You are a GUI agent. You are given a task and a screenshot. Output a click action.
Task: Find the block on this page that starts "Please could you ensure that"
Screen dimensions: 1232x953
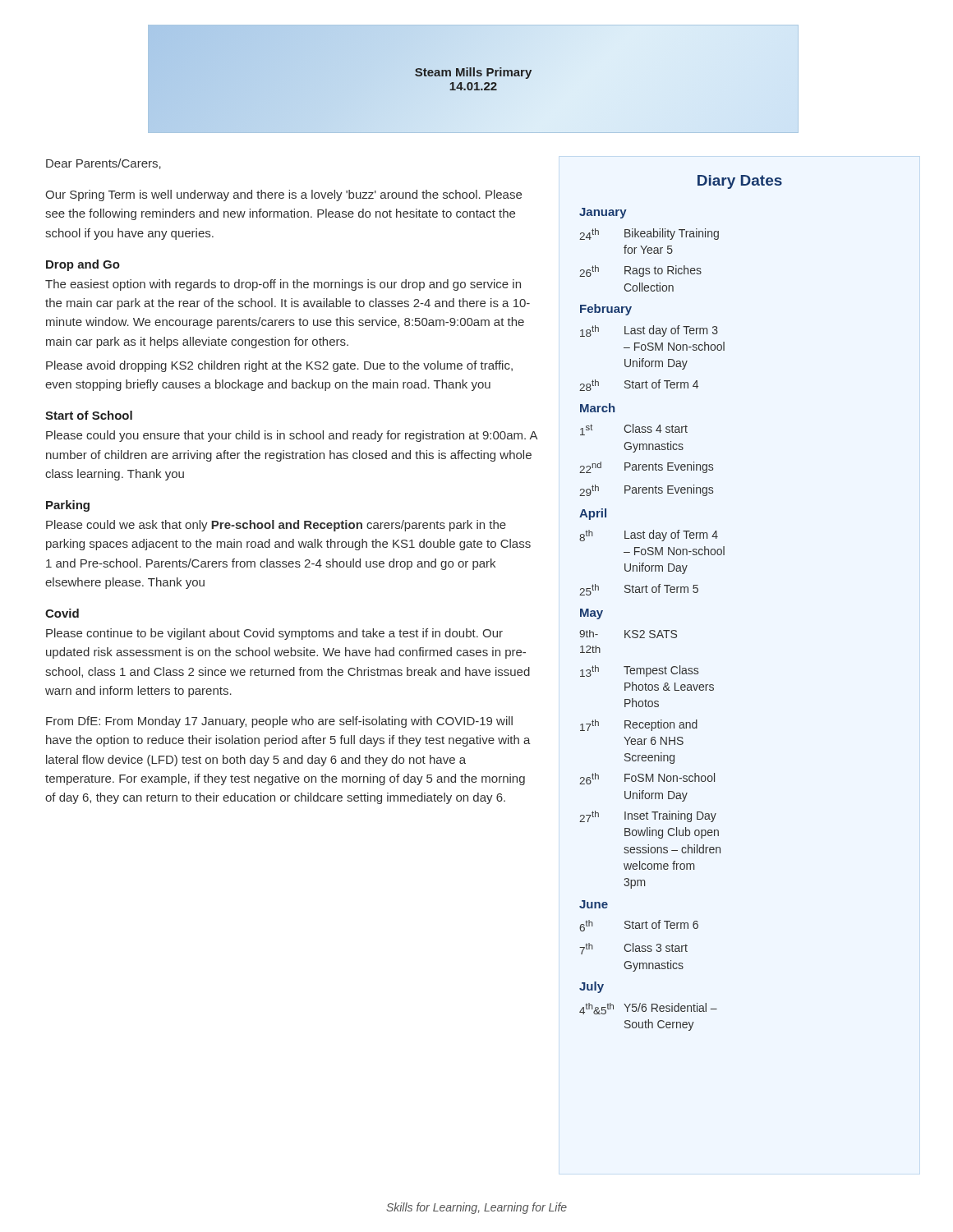click(291, 454)
